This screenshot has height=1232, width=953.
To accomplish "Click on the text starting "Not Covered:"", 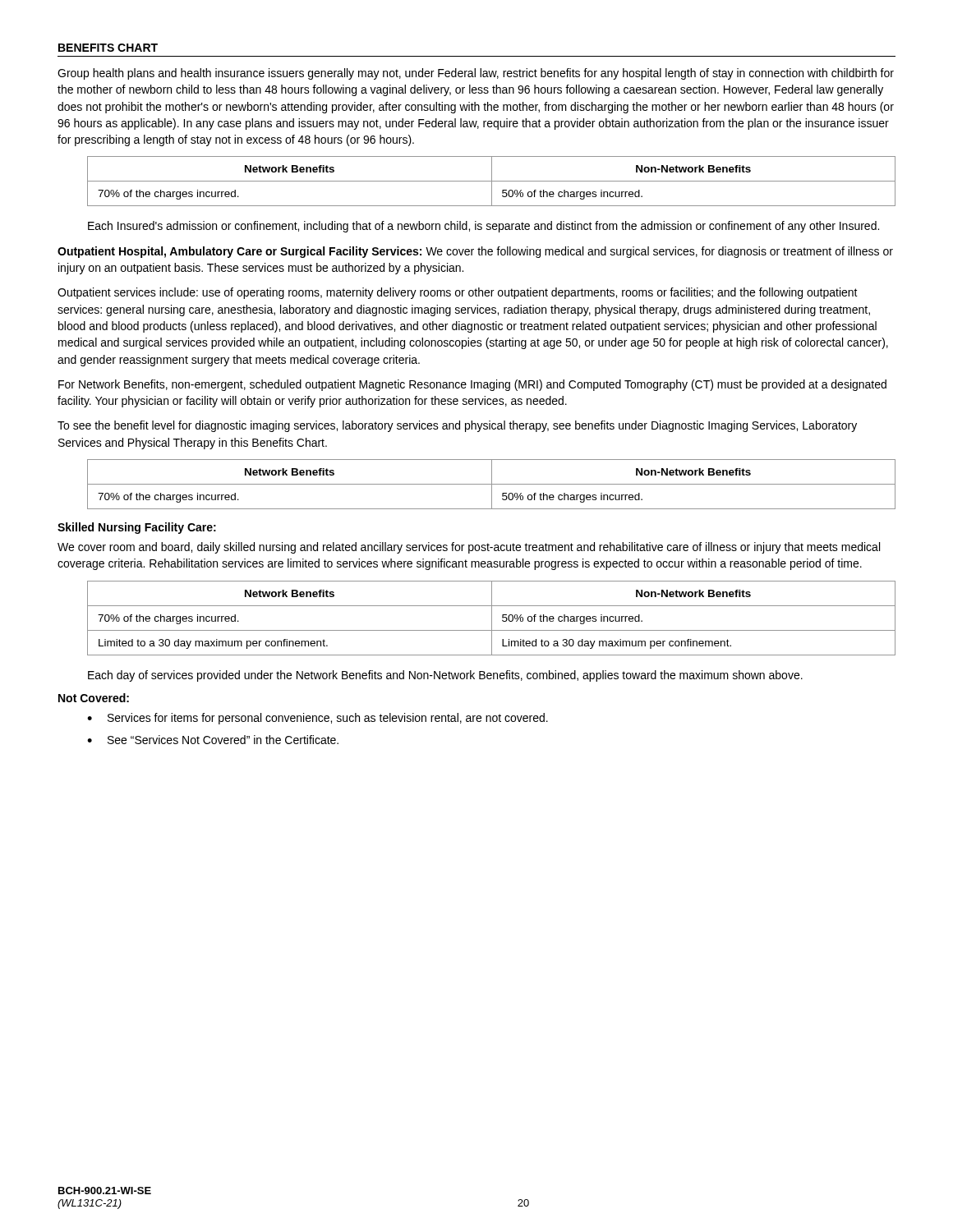I will (94, 698).
